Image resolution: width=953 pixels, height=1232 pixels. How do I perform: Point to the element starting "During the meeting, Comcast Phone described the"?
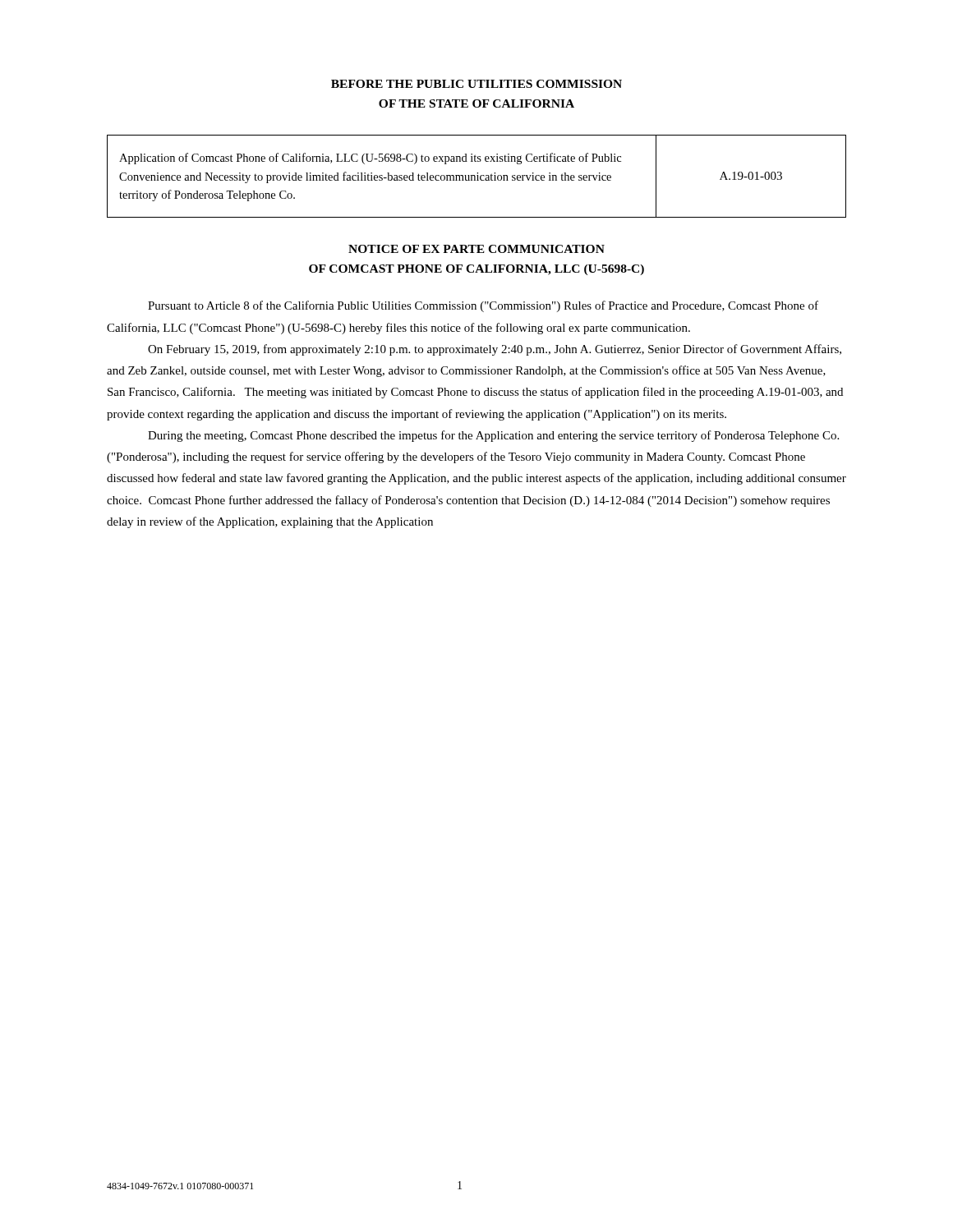[476, 478]
